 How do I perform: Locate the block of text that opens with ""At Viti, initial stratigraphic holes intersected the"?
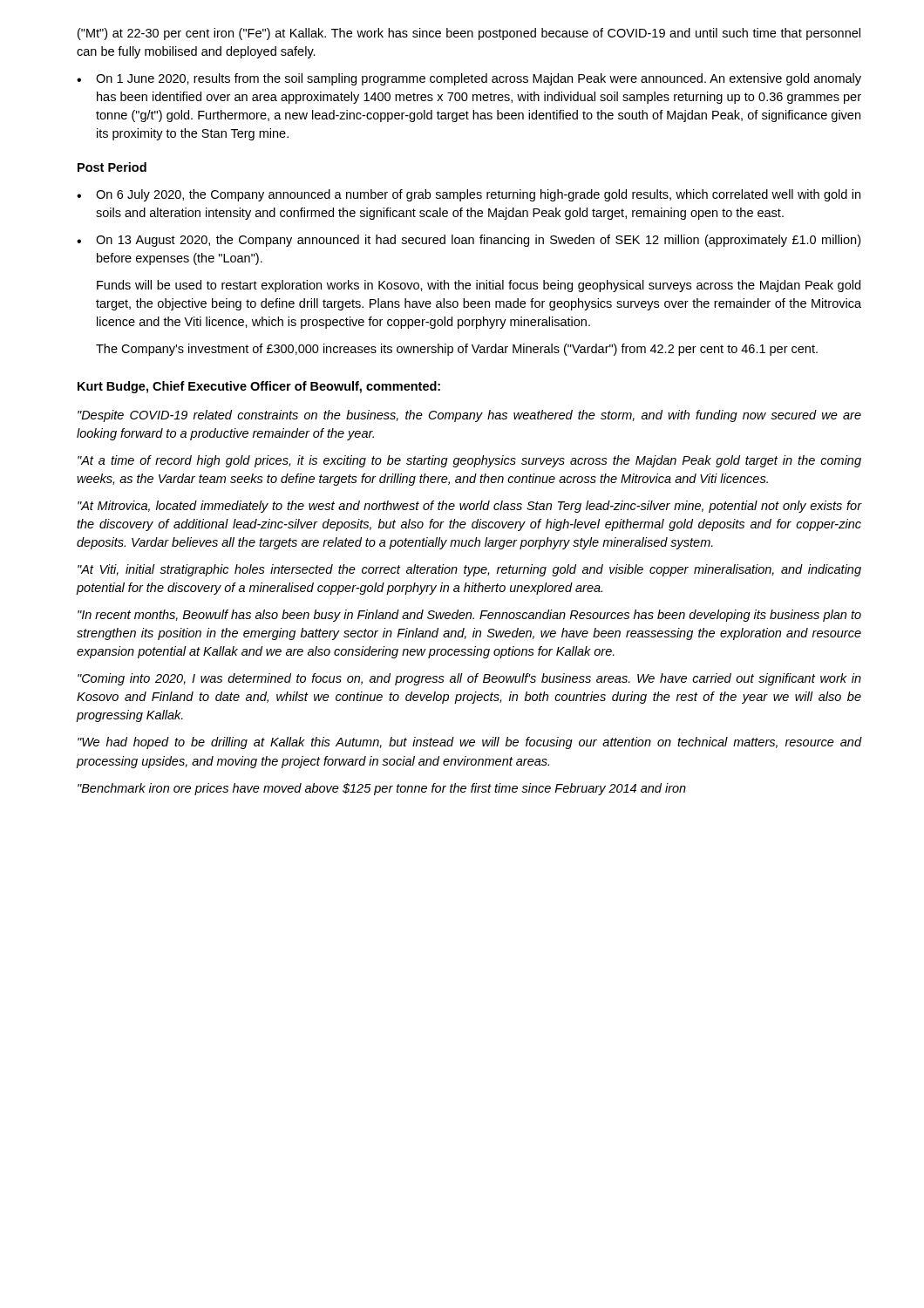(469, 579)
